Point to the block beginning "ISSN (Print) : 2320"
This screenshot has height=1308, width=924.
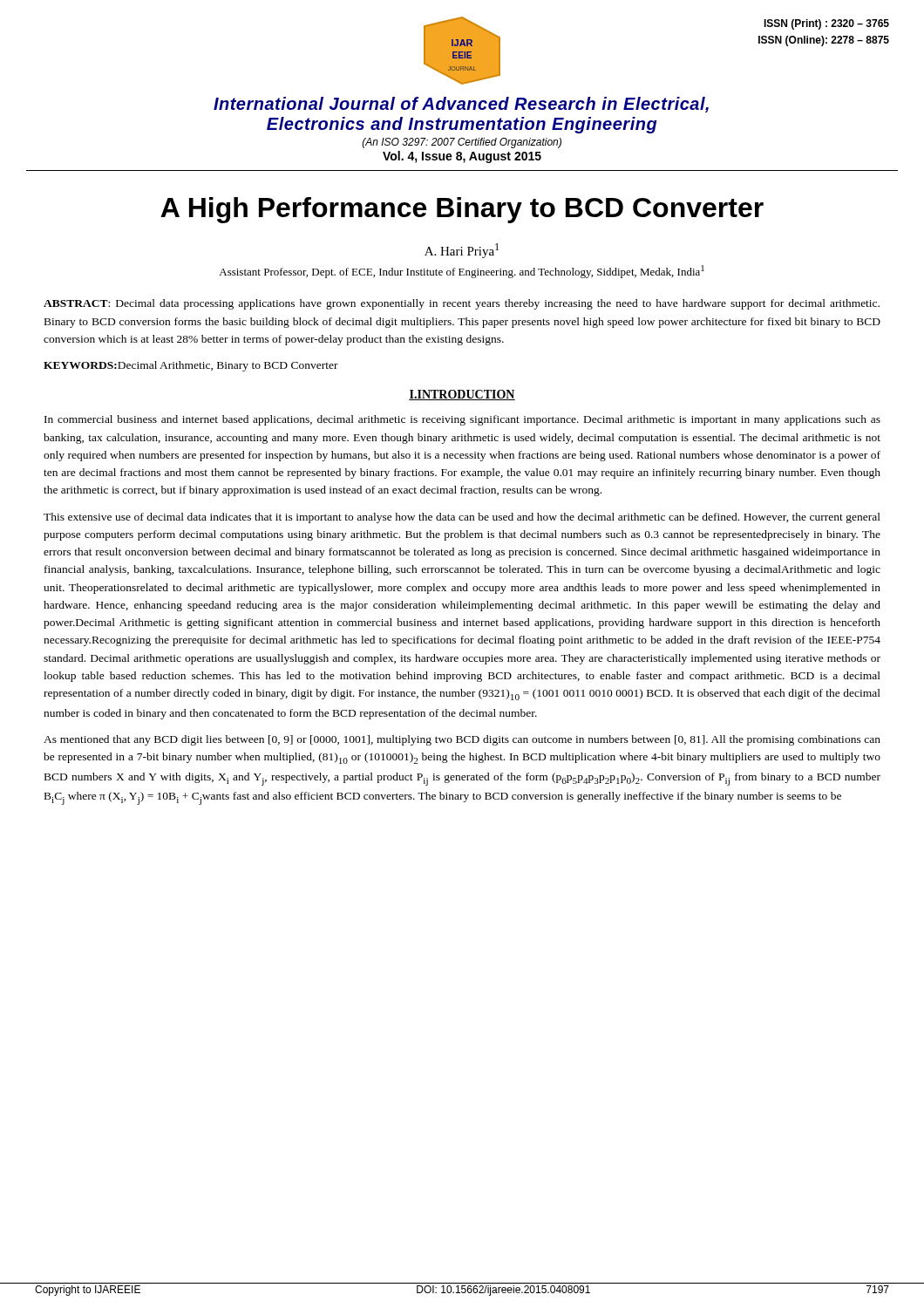tap(823, 32)
